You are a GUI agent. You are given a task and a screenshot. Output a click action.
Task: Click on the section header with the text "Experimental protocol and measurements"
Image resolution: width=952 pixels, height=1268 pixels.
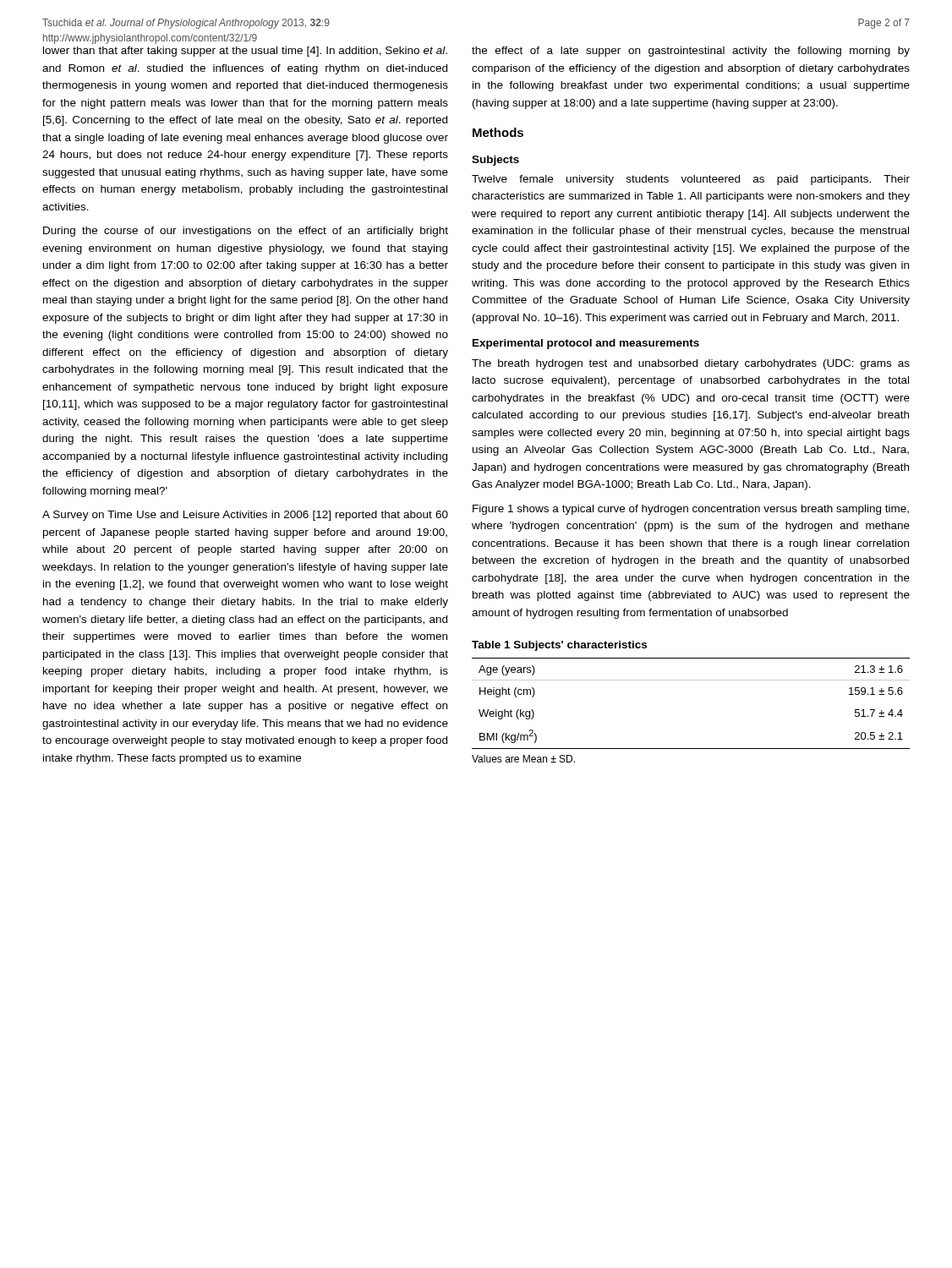[586, 343]
